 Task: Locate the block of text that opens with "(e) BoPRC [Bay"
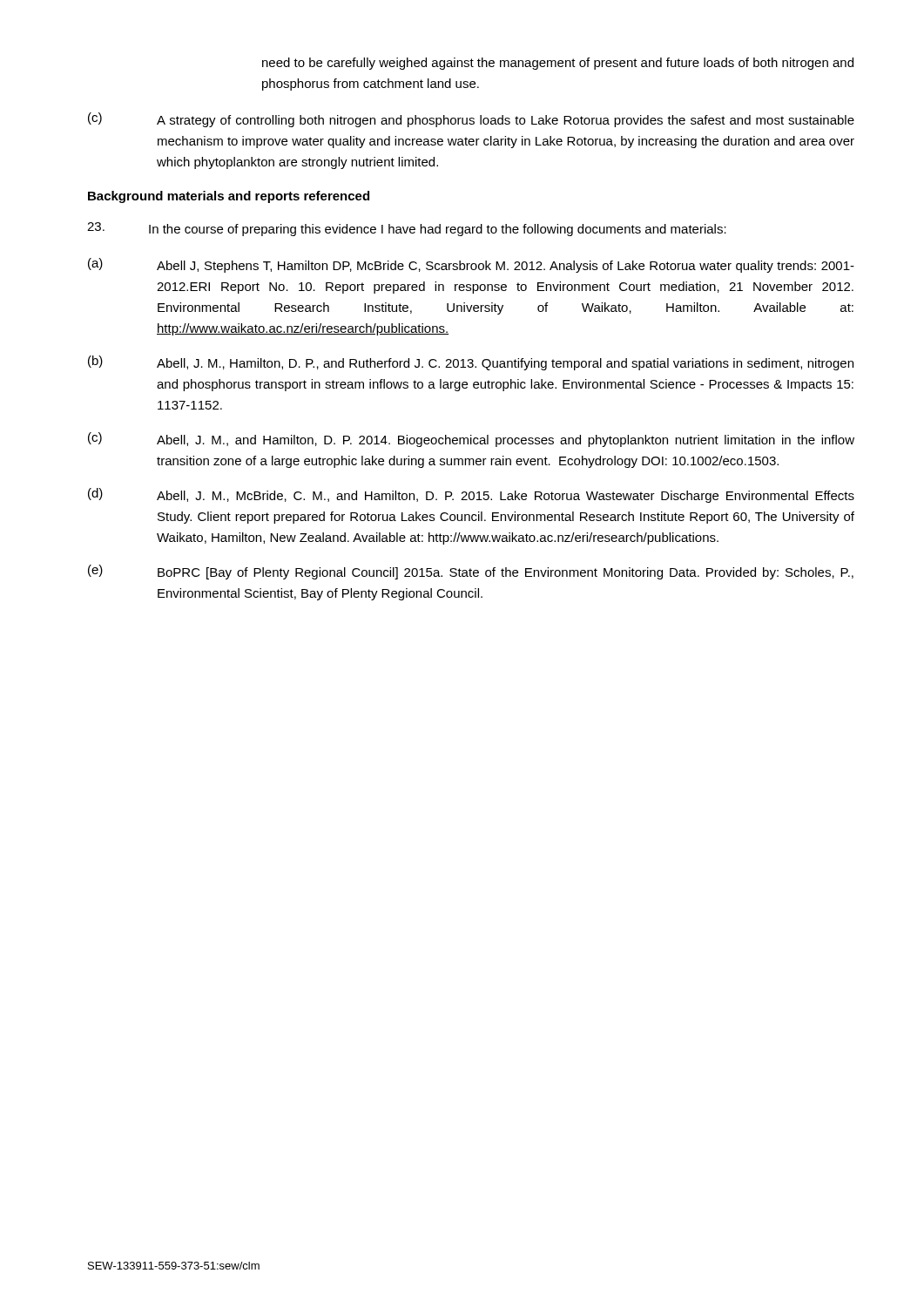pos(471,583)
